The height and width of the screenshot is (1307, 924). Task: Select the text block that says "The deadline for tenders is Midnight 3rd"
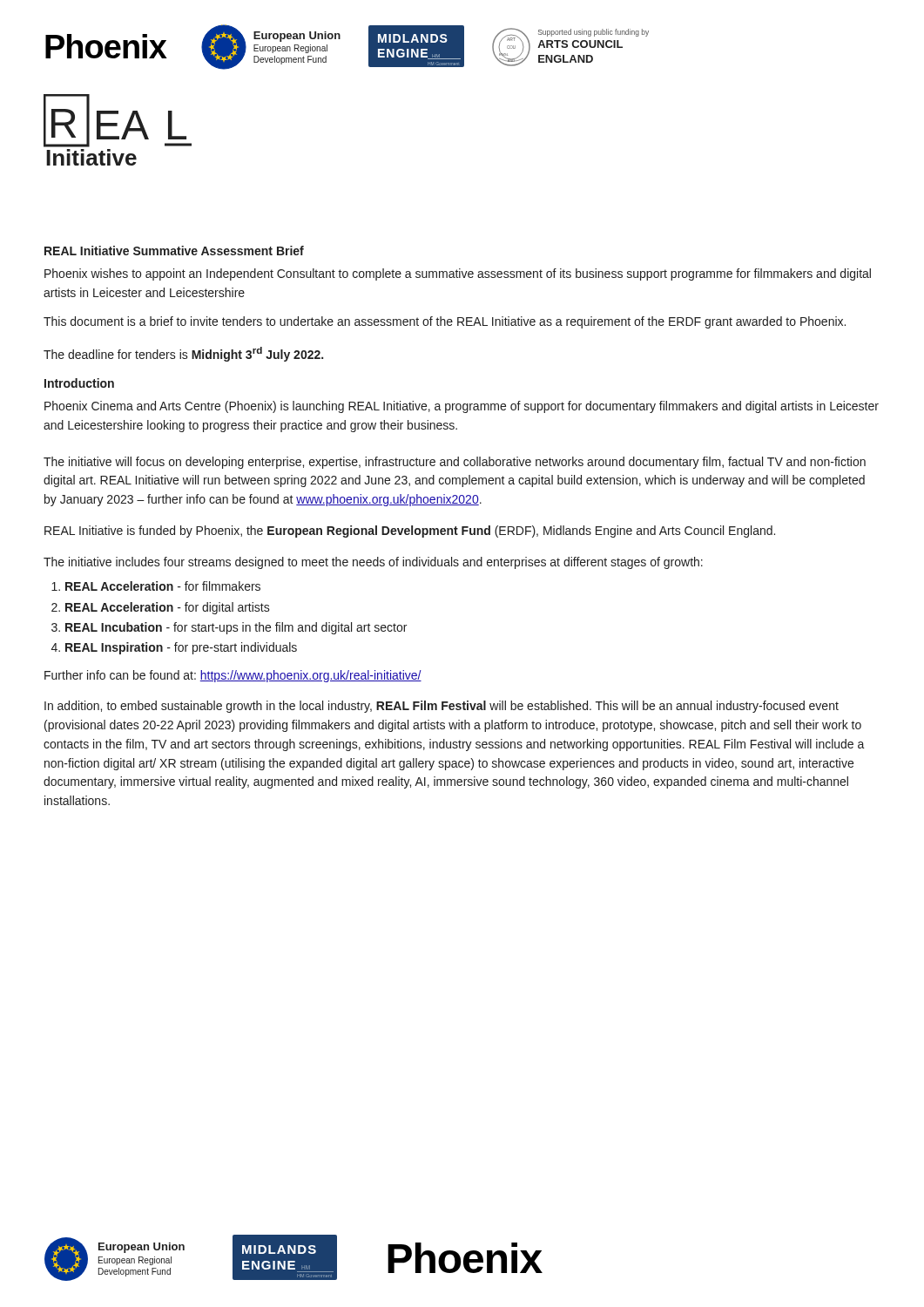(x=184, y=353)
